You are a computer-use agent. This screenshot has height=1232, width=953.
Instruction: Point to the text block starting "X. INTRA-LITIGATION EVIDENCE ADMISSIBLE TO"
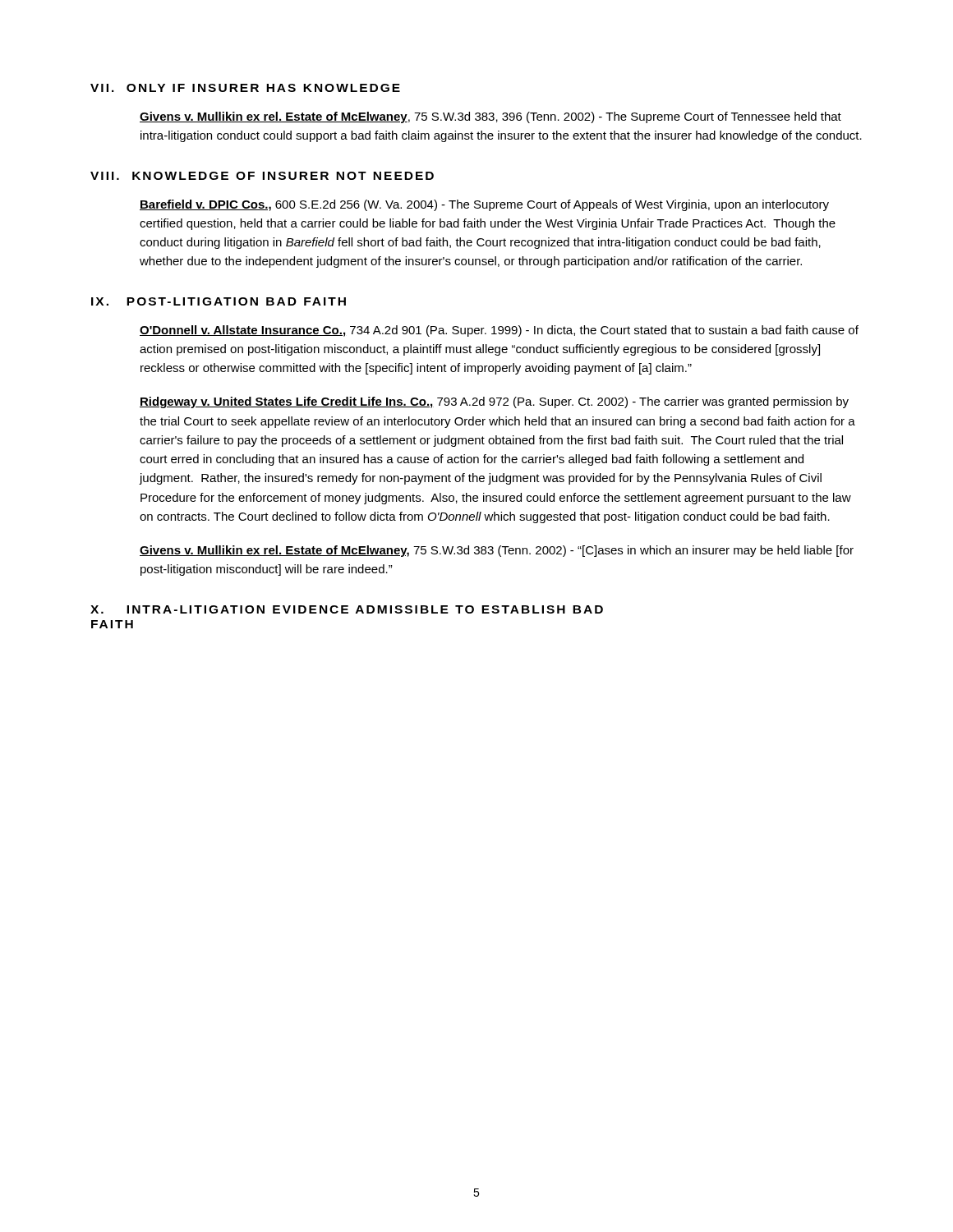(348, 616)
